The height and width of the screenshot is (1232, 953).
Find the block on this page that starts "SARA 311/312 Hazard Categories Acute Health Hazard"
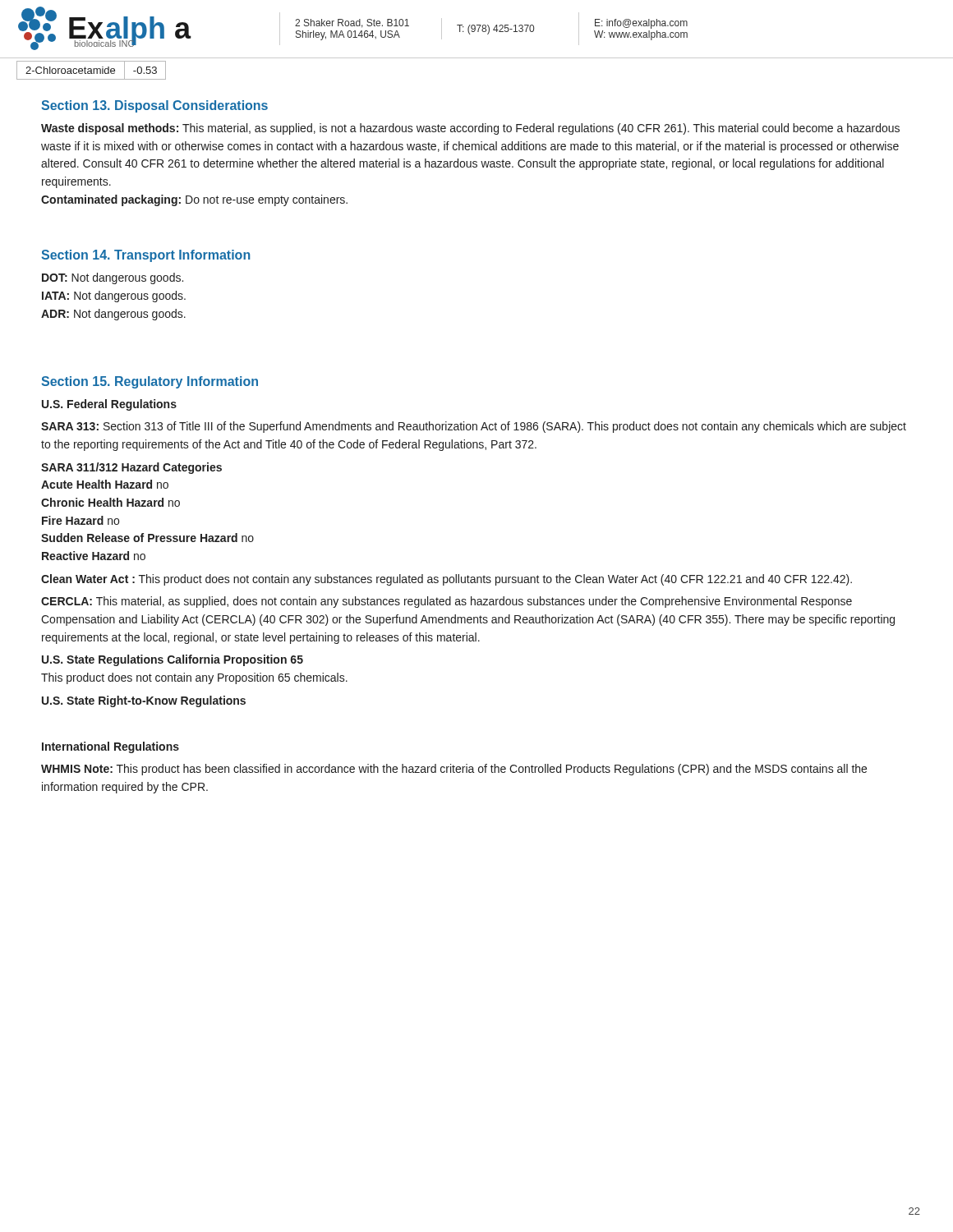coord(131,468)
